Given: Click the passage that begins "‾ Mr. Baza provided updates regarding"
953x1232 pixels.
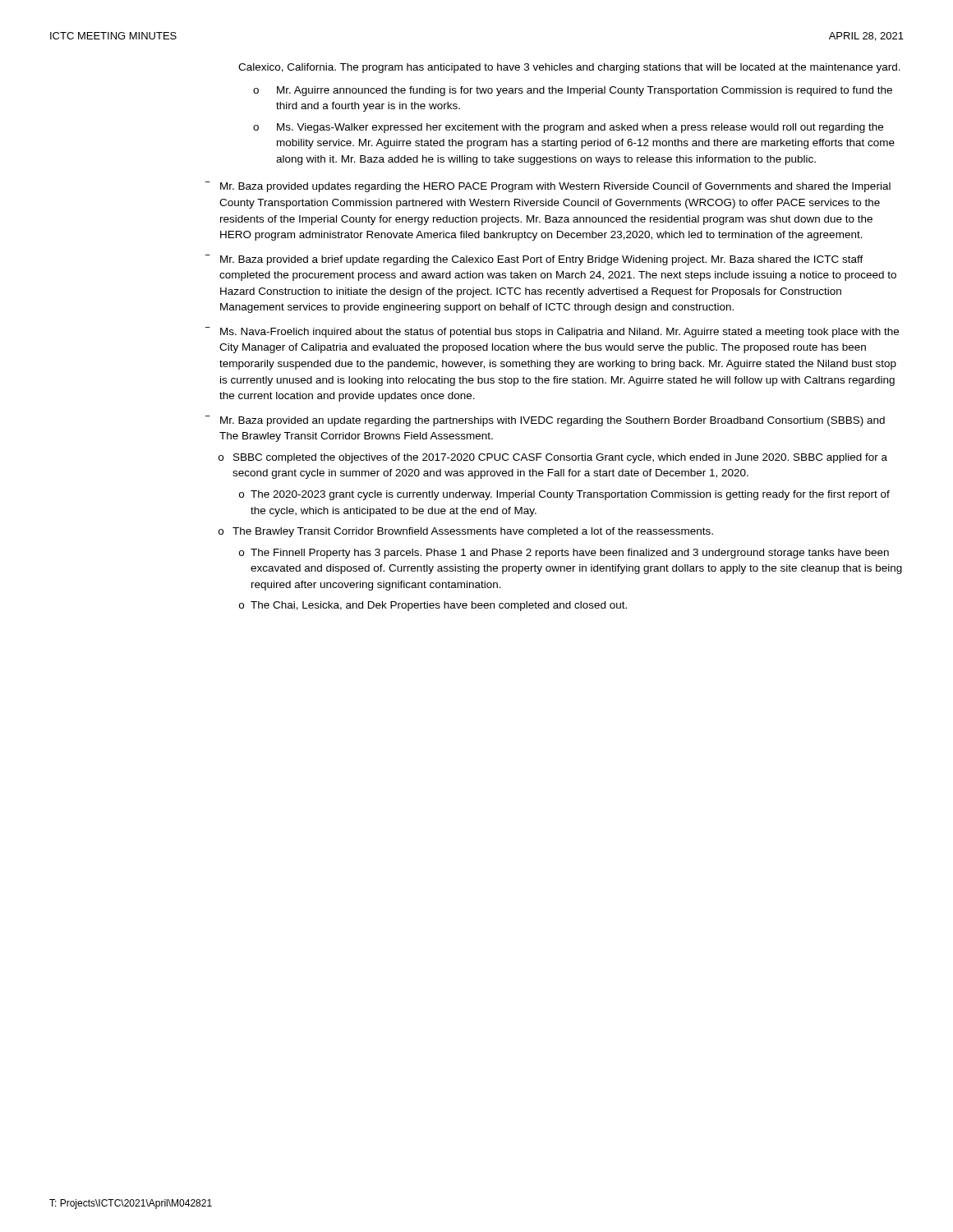Looking at the screenshot, I should click(476, 211).
